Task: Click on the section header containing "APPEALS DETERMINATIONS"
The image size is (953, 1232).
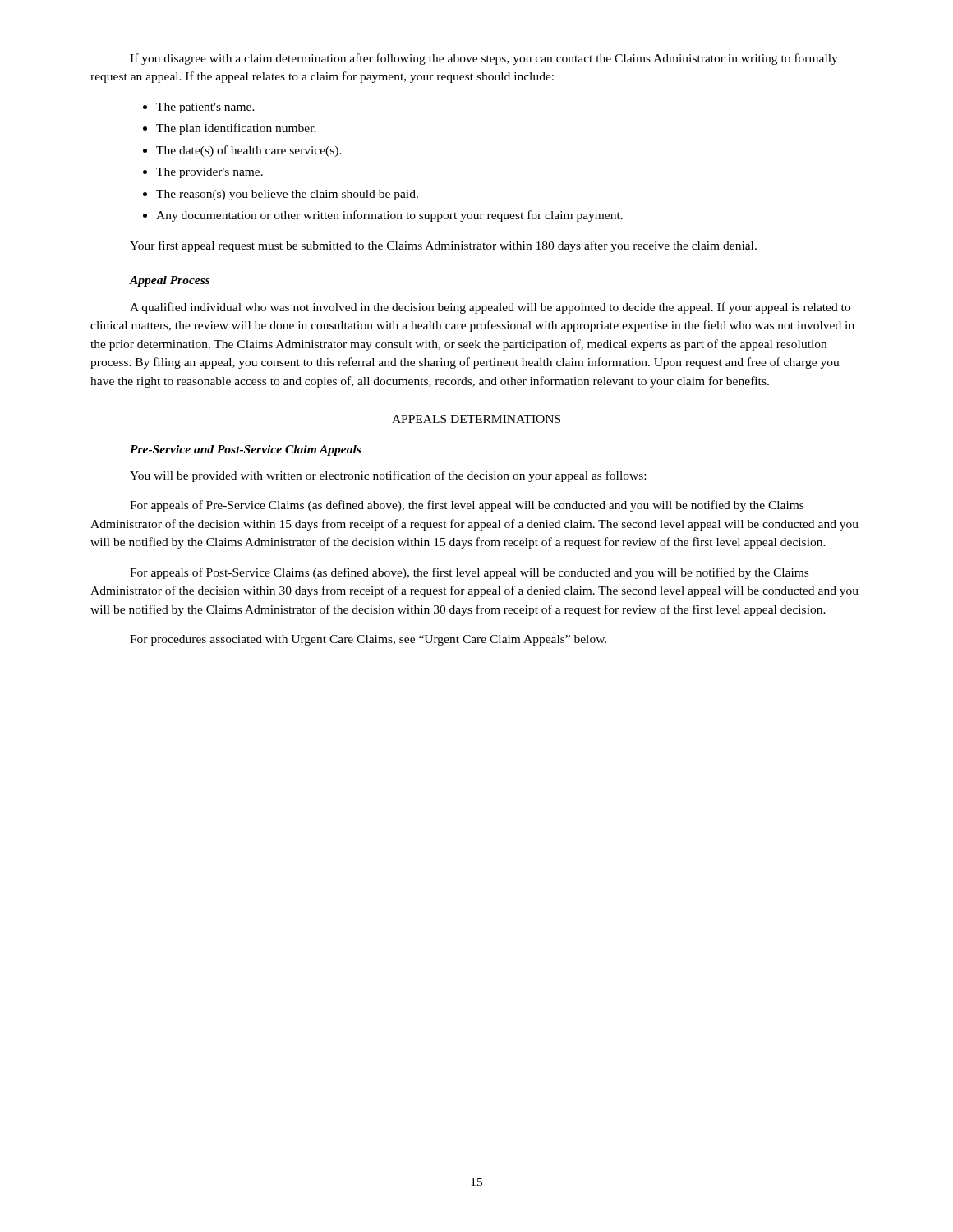Action: point(476,419)
